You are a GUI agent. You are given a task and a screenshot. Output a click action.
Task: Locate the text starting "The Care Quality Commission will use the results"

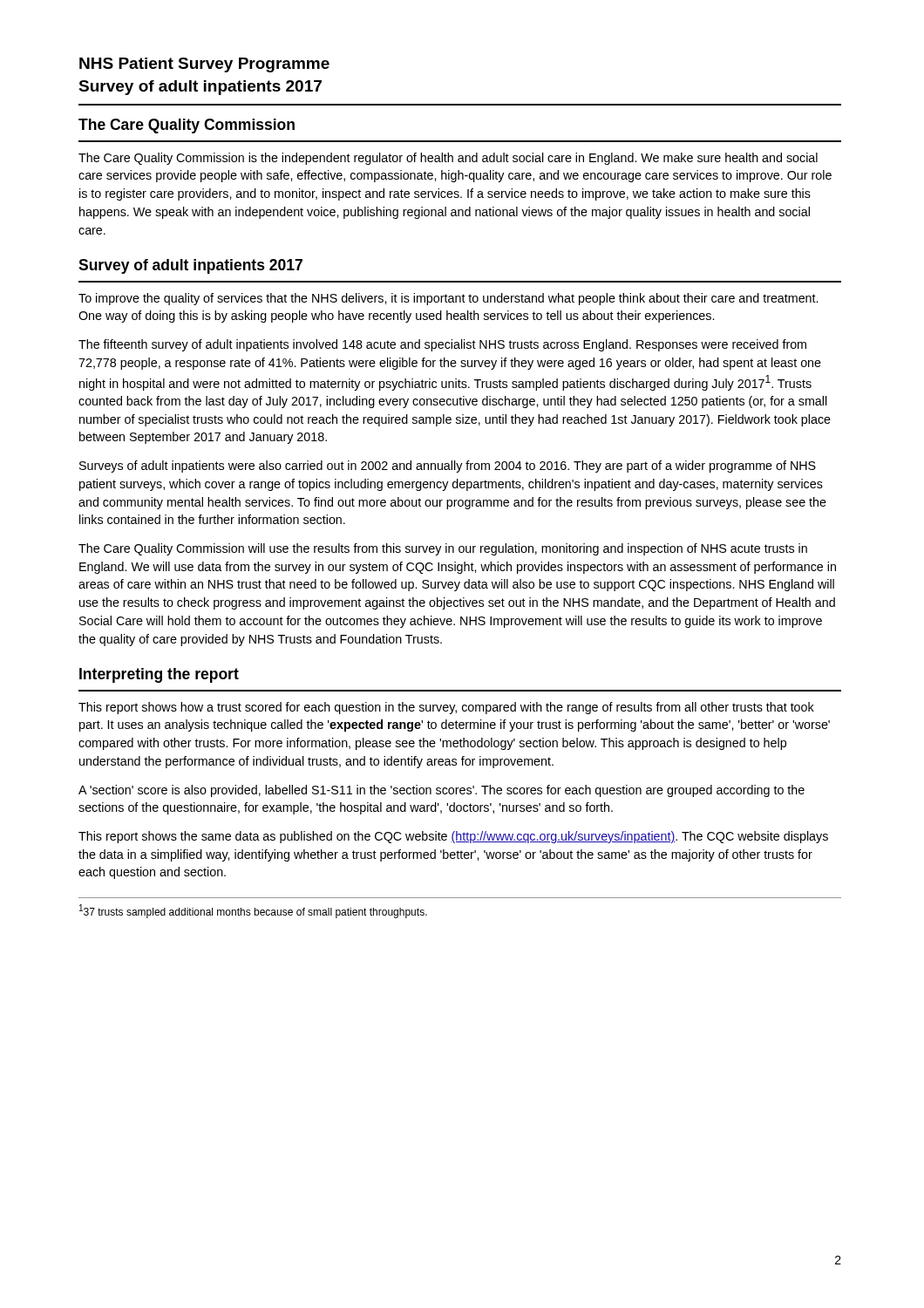(x=458, y=594)
